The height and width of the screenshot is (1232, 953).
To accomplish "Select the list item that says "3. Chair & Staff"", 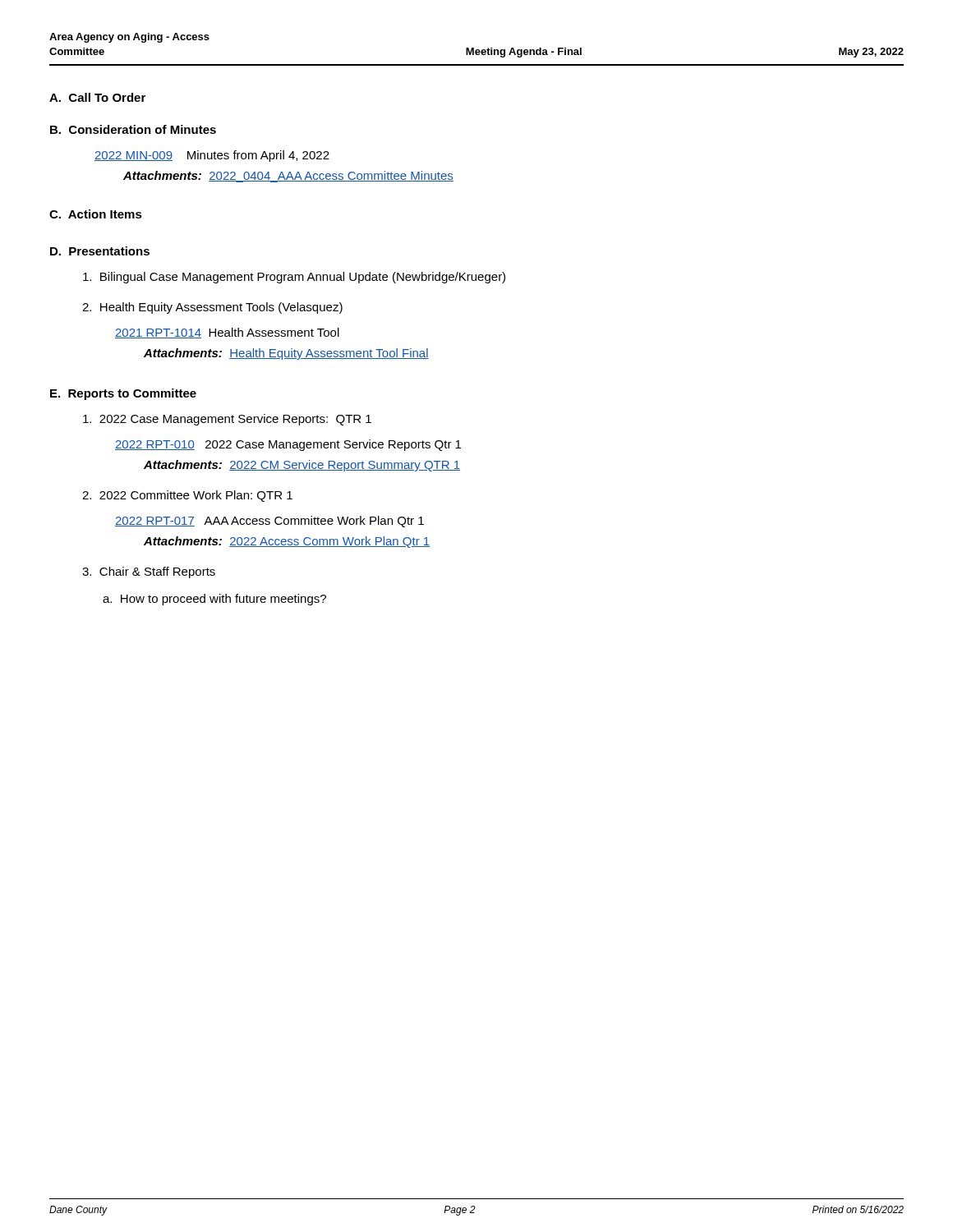I will (149, 571).
